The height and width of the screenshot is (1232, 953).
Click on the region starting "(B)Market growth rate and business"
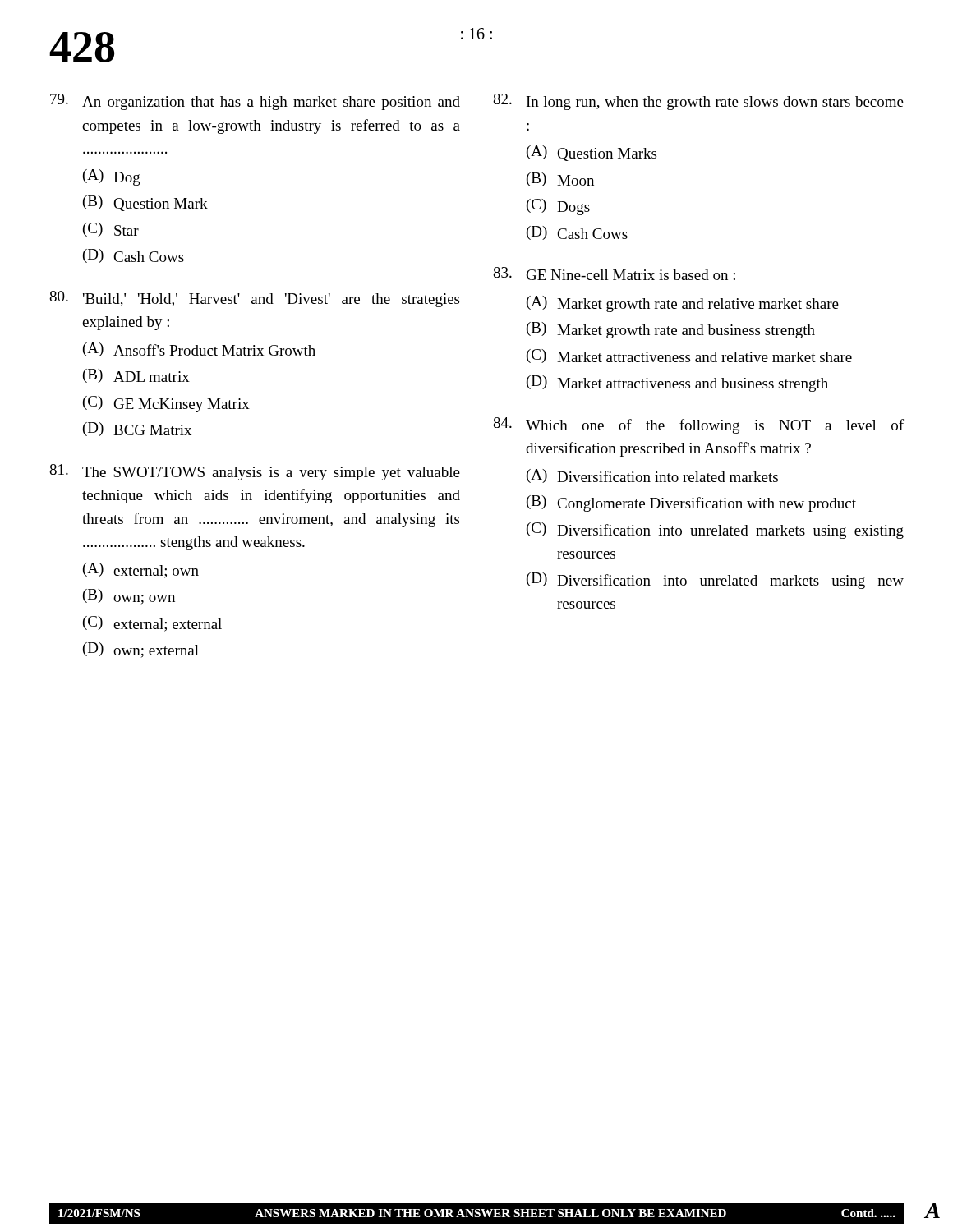(x=670, y=330)
